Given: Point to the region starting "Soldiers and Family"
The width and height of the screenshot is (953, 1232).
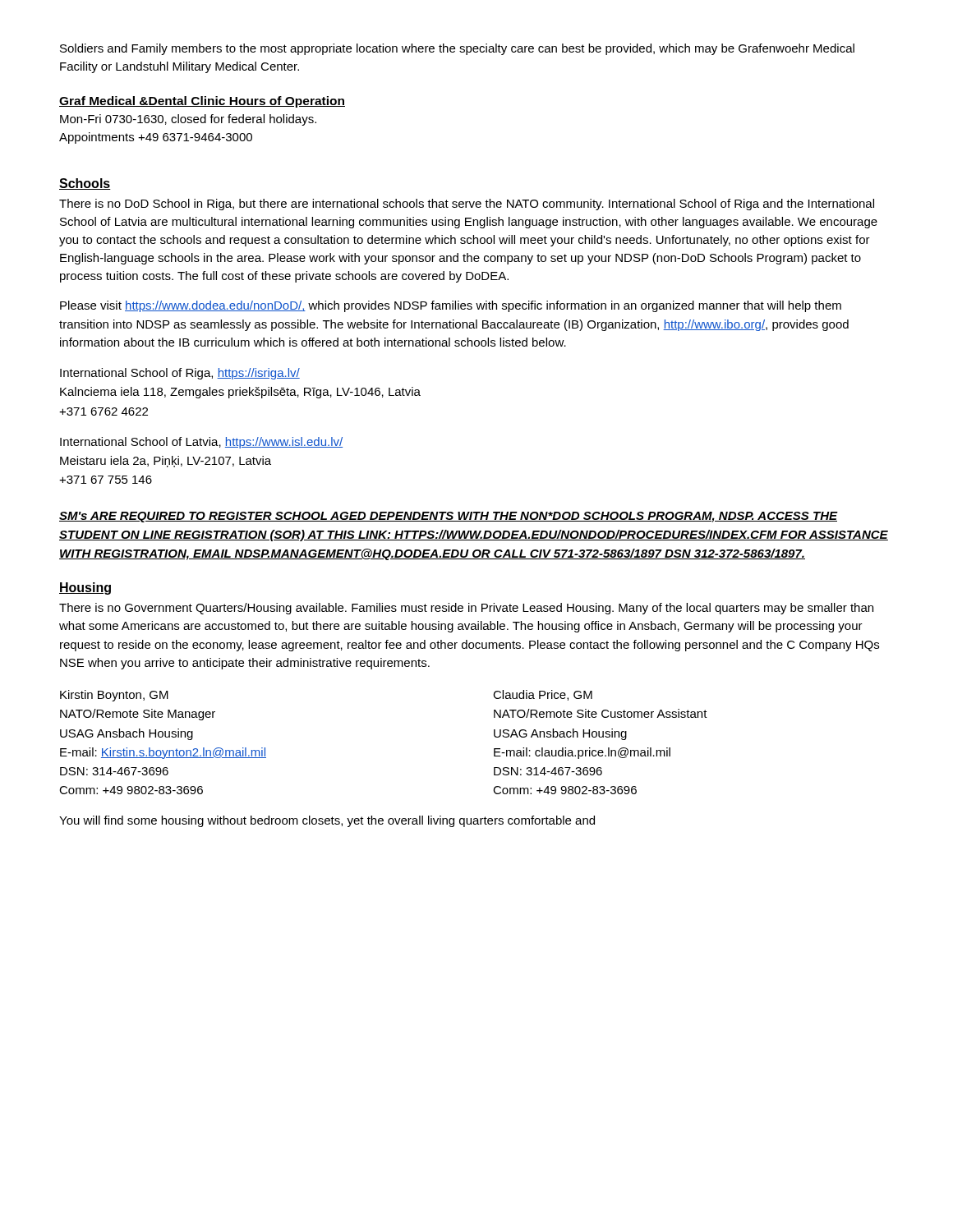Looking at the screenshot, I should [x=457, y=57].
